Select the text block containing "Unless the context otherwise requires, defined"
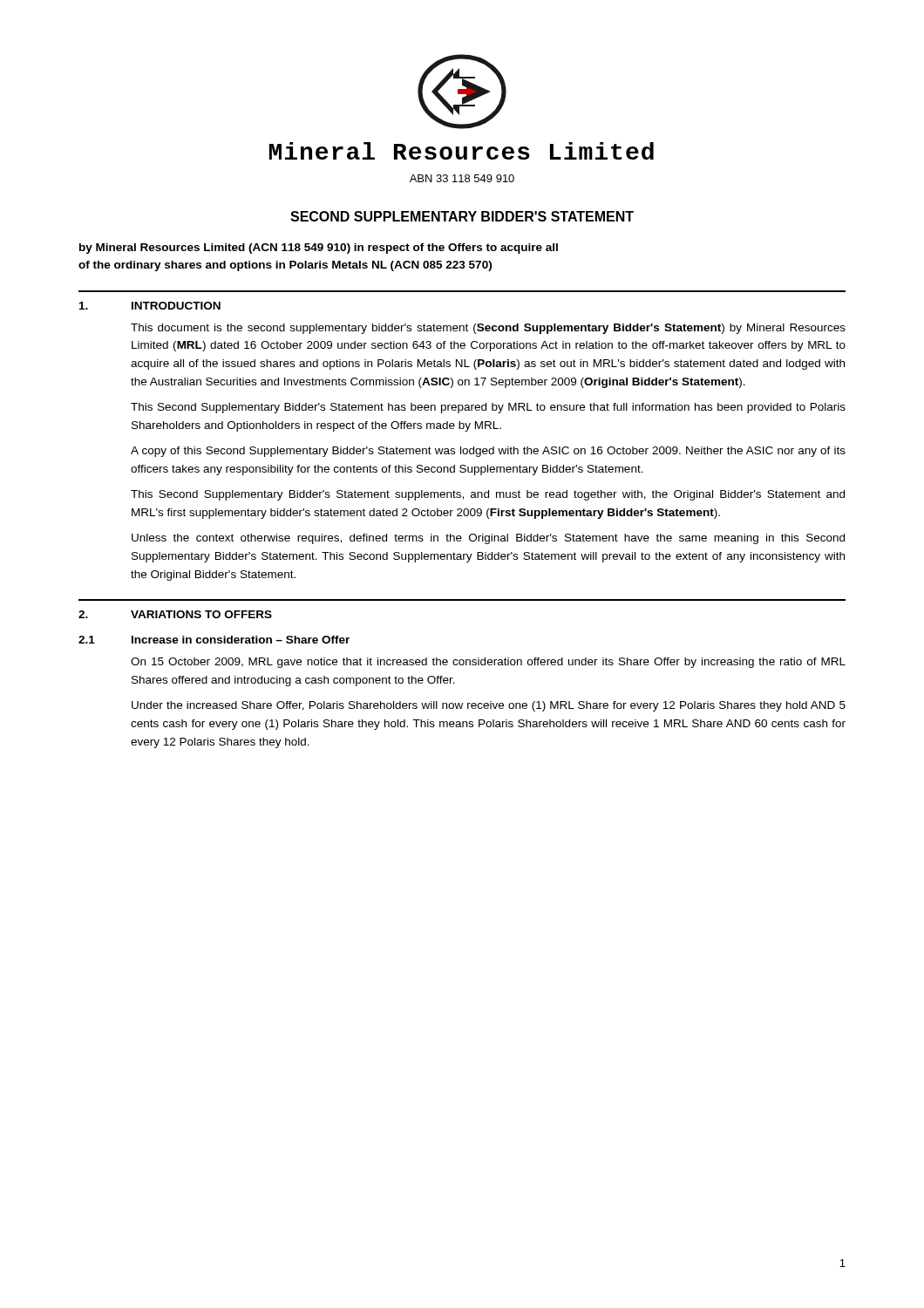Screen dimensions: 1308x924 pyautogui.click(x=488, y=556)
